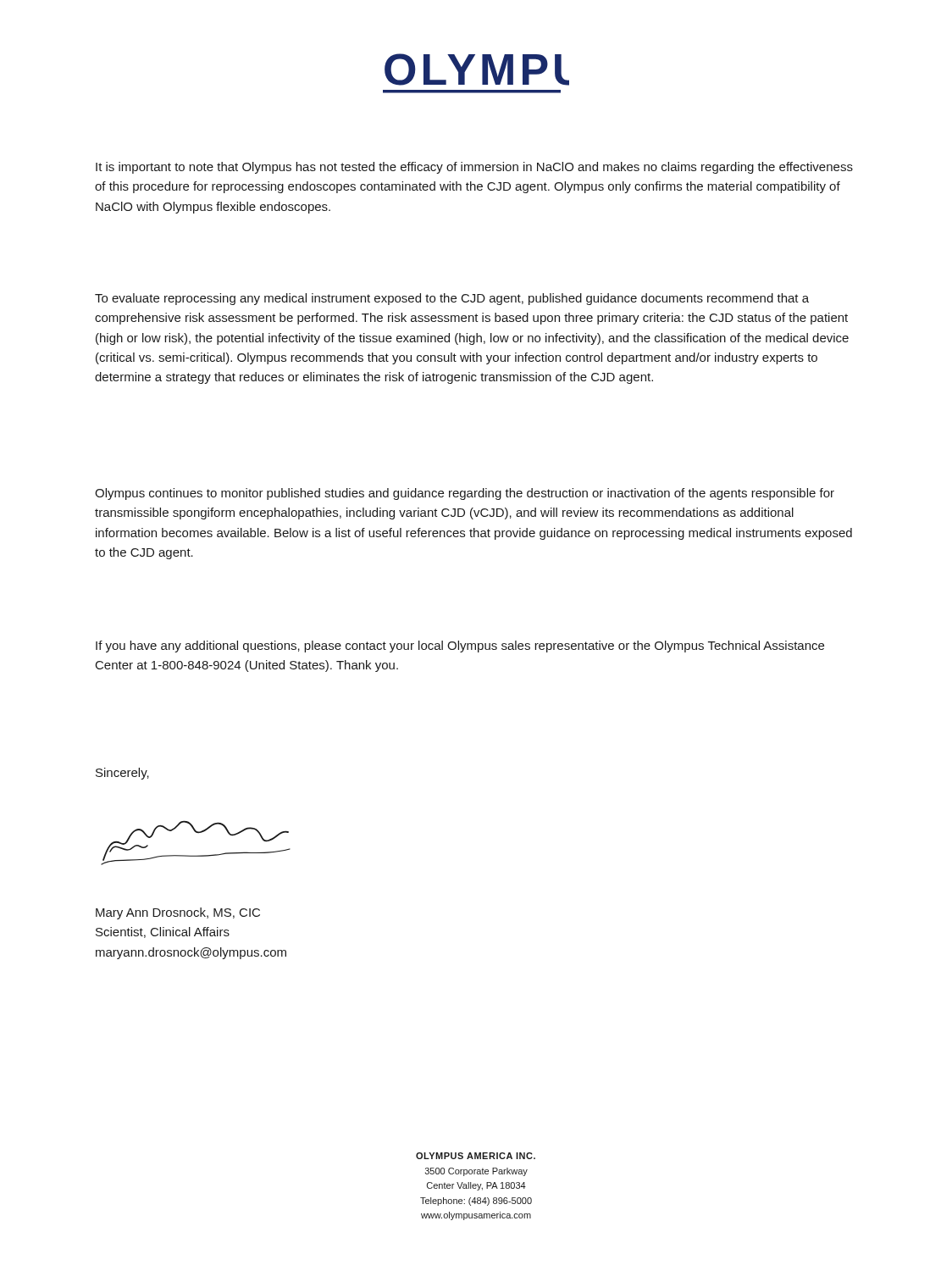Locate the illustration

click(x=205, y=841)
